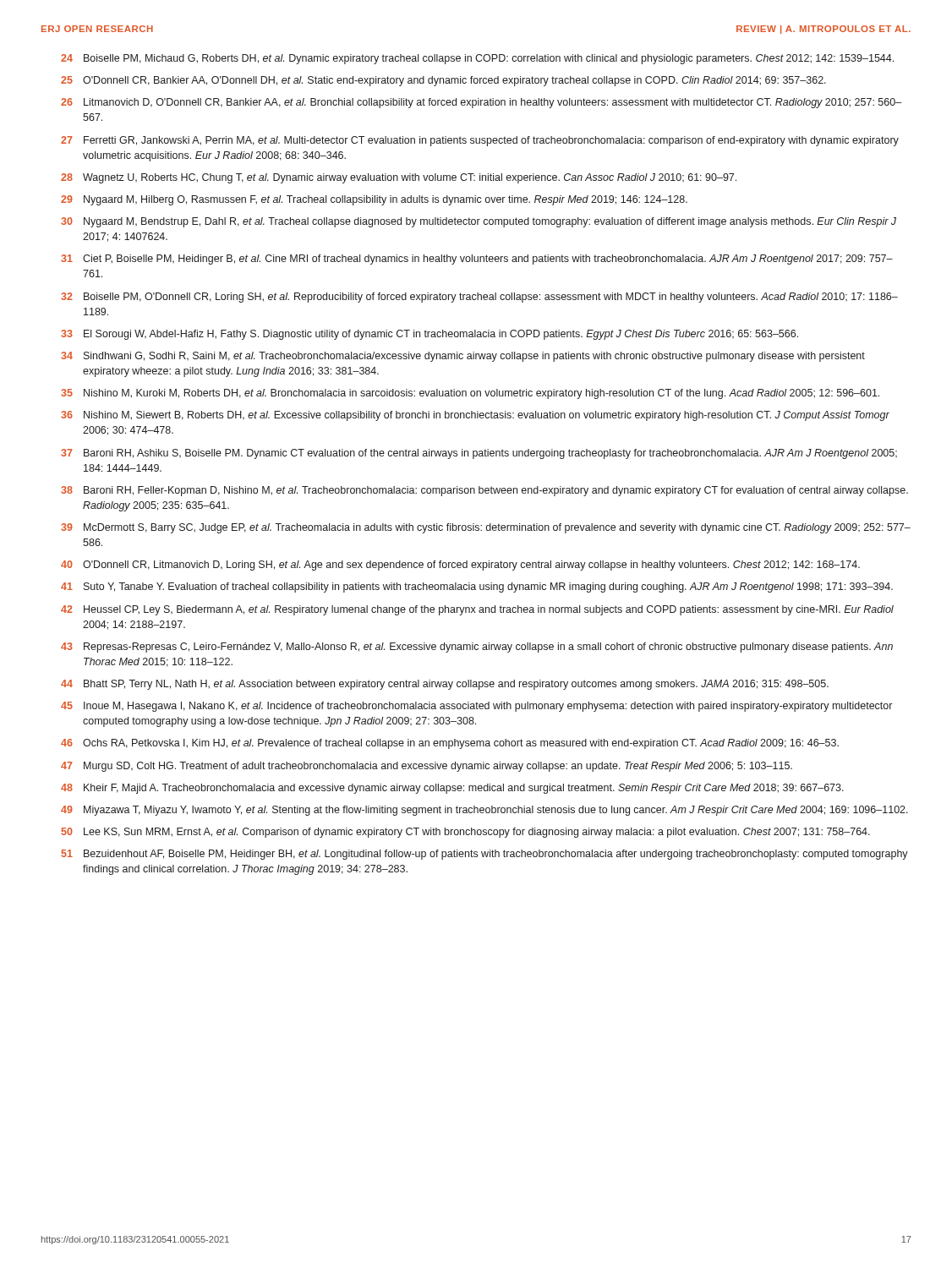Viewport: 952px width, 1268px height.
Task: Where is the passage that starts "43 Represas-Represas C, Leiro-Fernández"?
Action: (x=476, y=654)
